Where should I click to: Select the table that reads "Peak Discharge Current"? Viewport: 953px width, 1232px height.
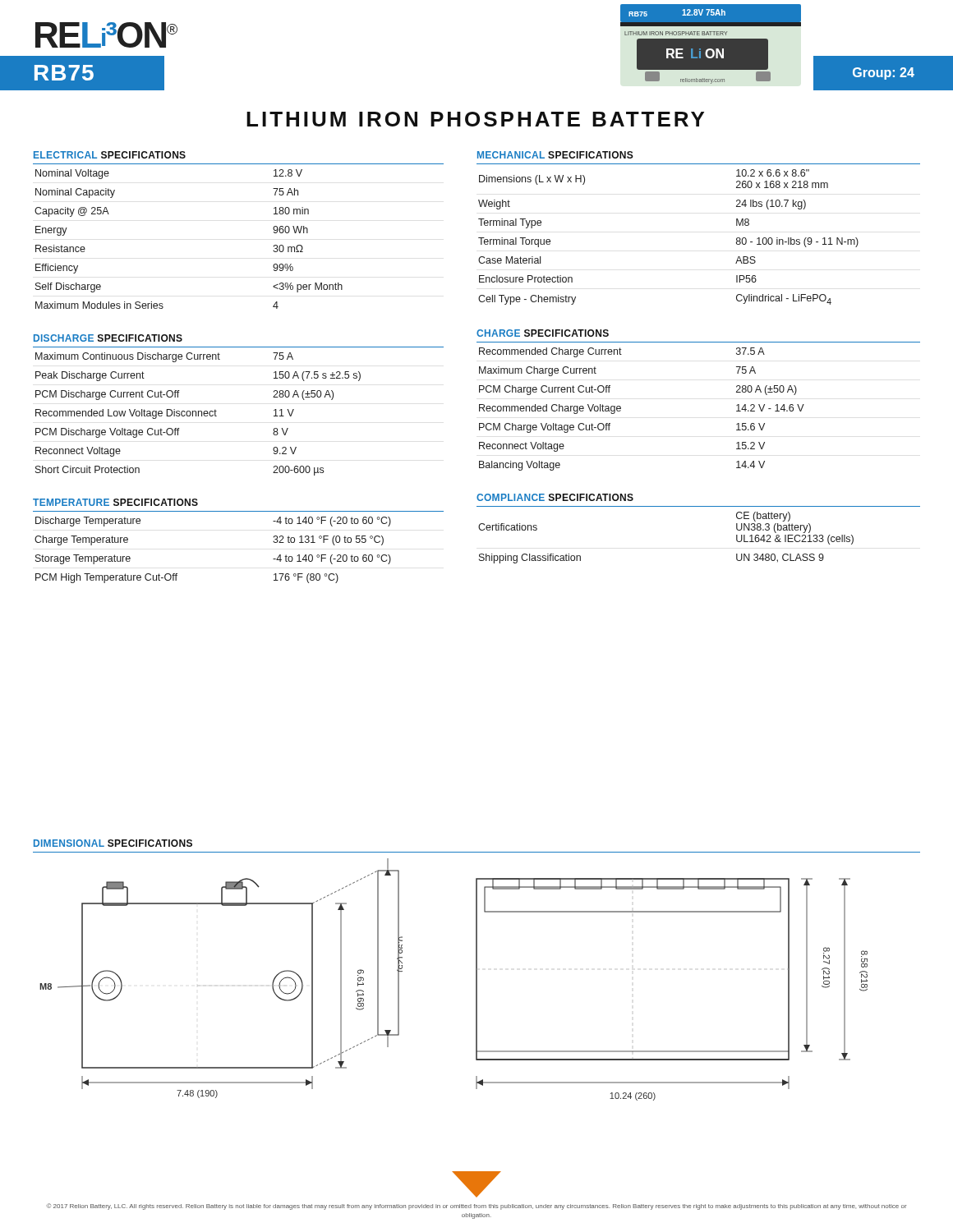pyautogui.click(x=238, y=413)
